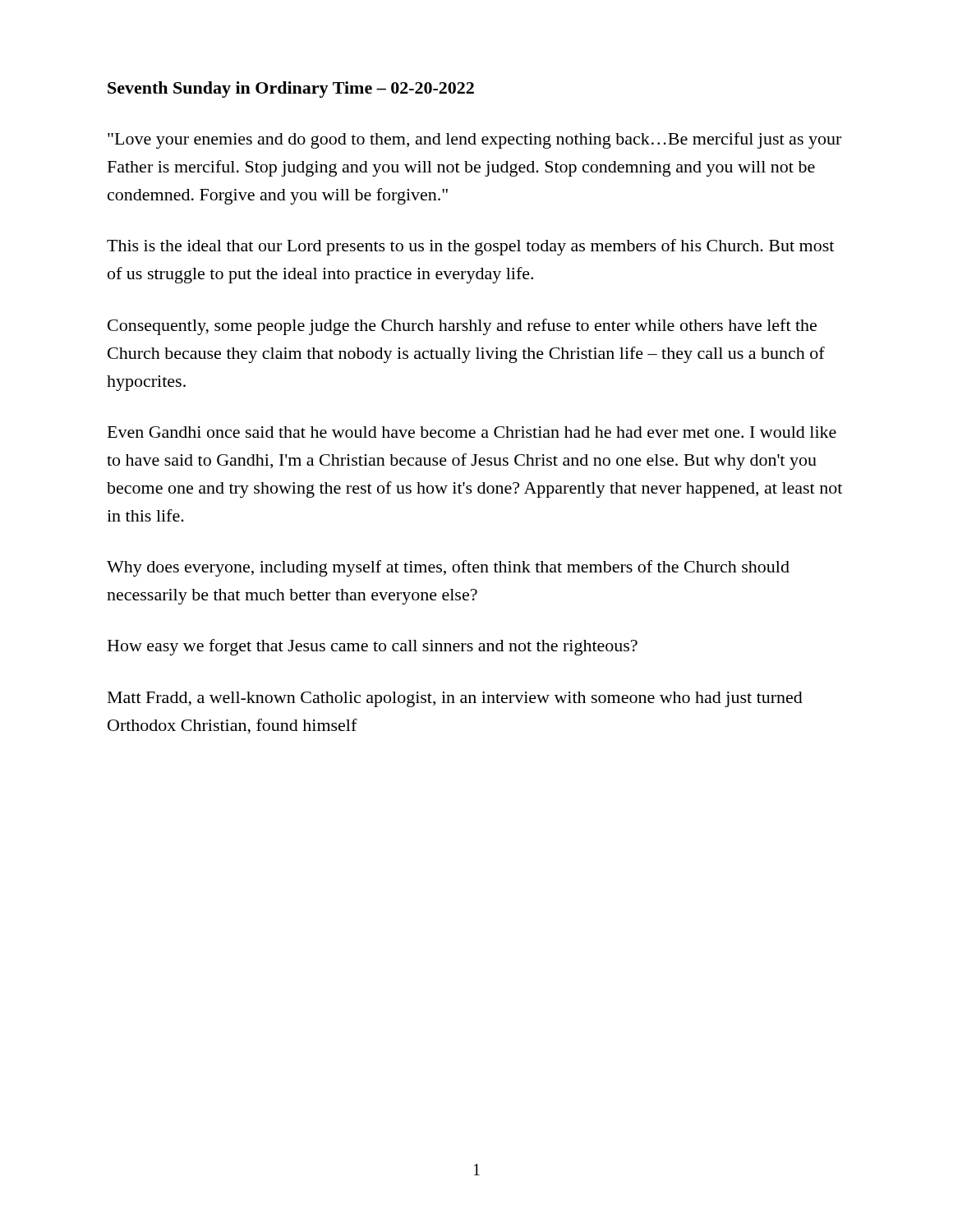
Task: Find the block starting "Seventh Sunday in Ordinary Time – 02-20-2022"
Action: point(291,87)
